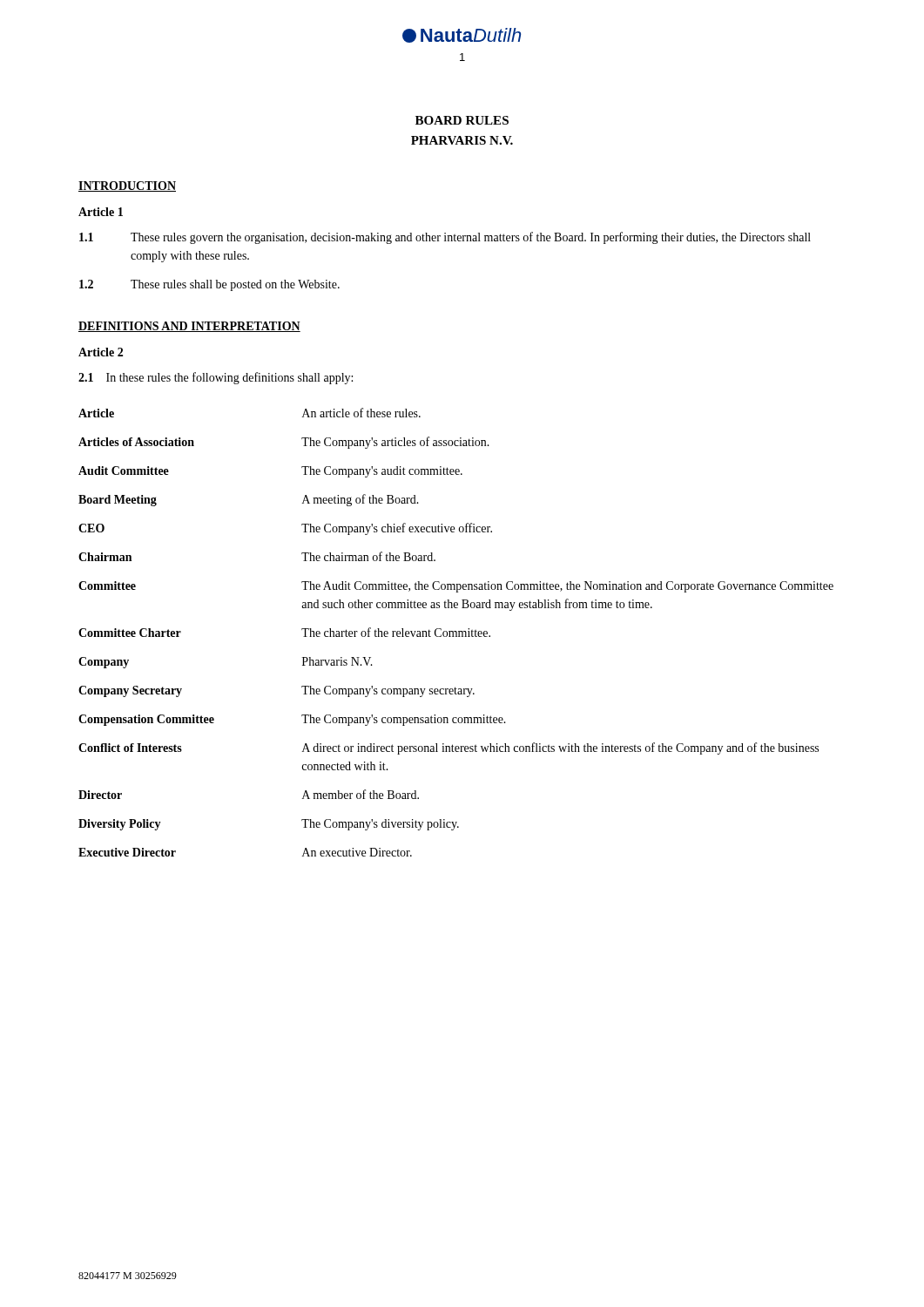Navigate to the text starting "Article 2"
Screen dimensions: 1307x924
point(101,352)
